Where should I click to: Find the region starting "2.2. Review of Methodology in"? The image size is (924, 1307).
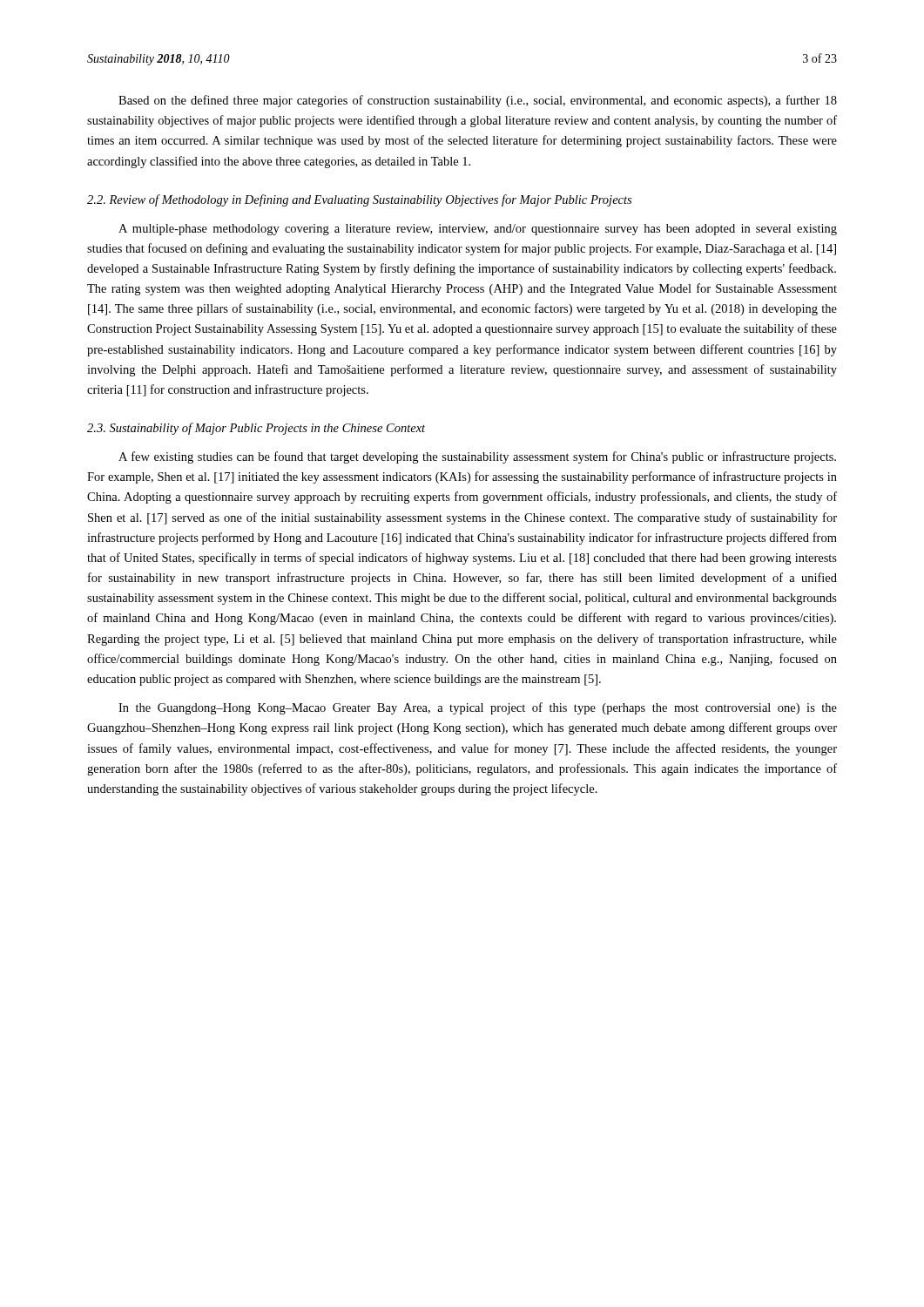pyautogui.click(x=360, y=199)
